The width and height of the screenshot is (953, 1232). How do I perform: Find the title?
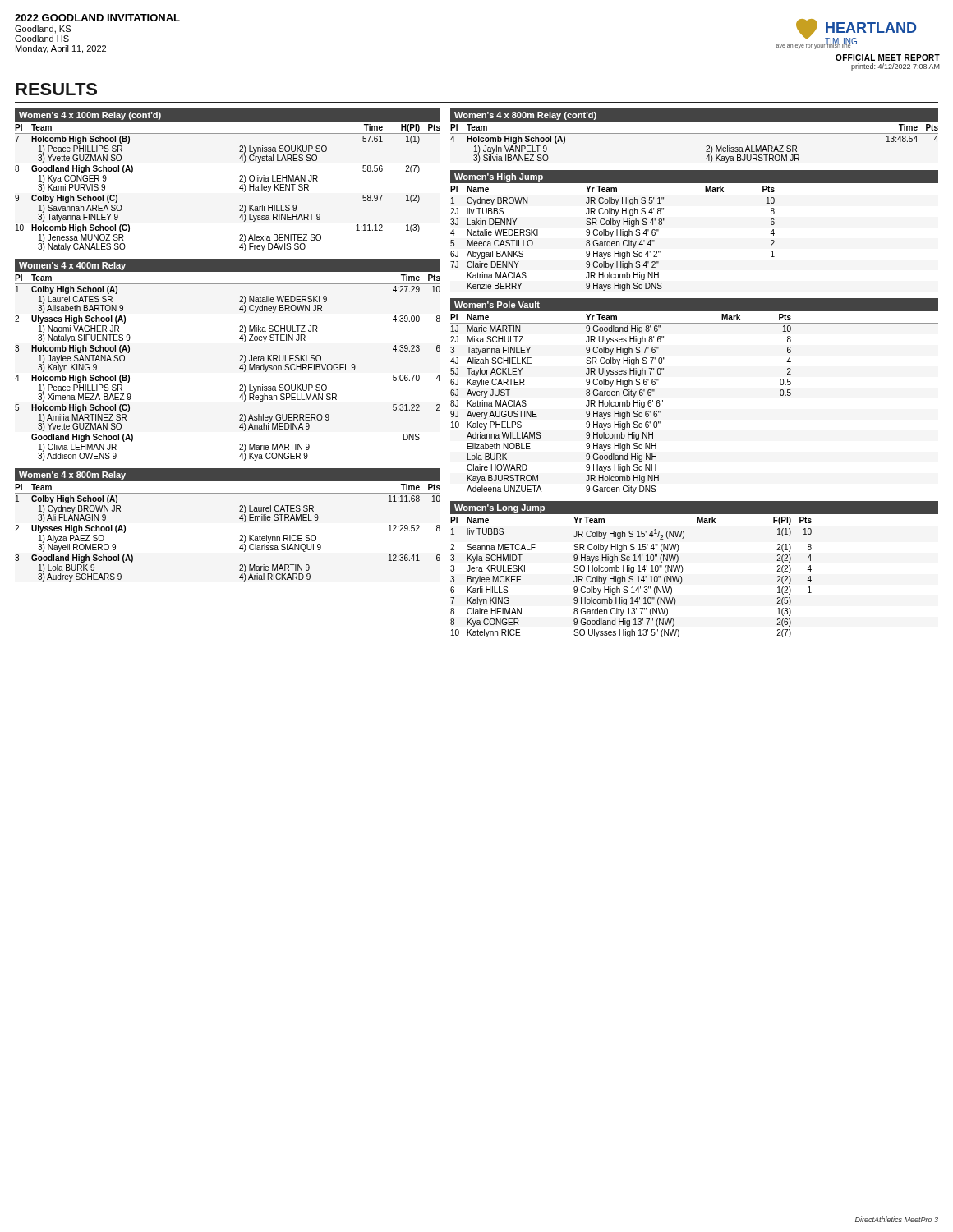pyautogui.click(x=56, y=89)
